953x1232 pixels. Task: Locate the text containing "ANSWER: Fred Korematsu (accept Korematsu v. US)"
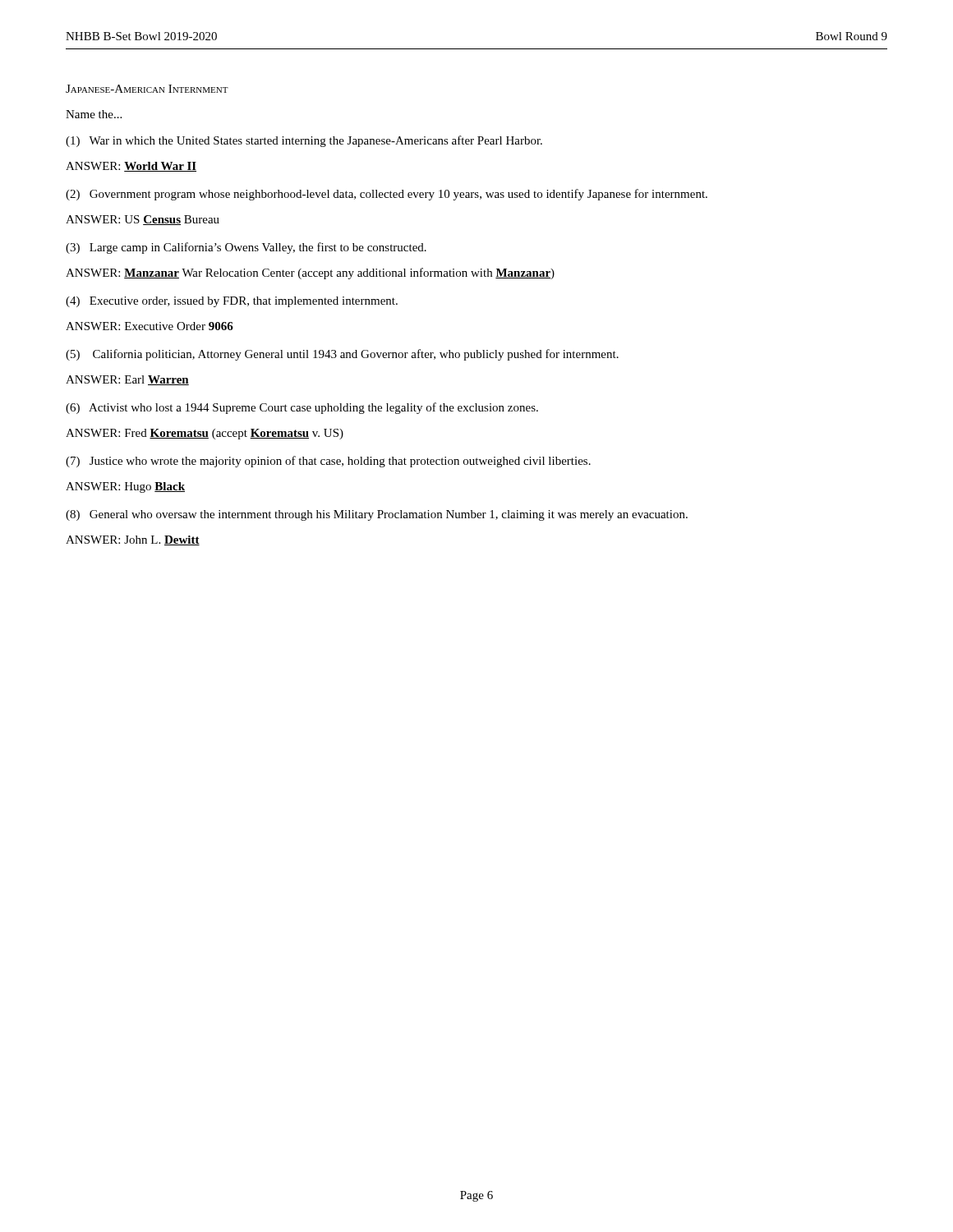click(205, 432)
